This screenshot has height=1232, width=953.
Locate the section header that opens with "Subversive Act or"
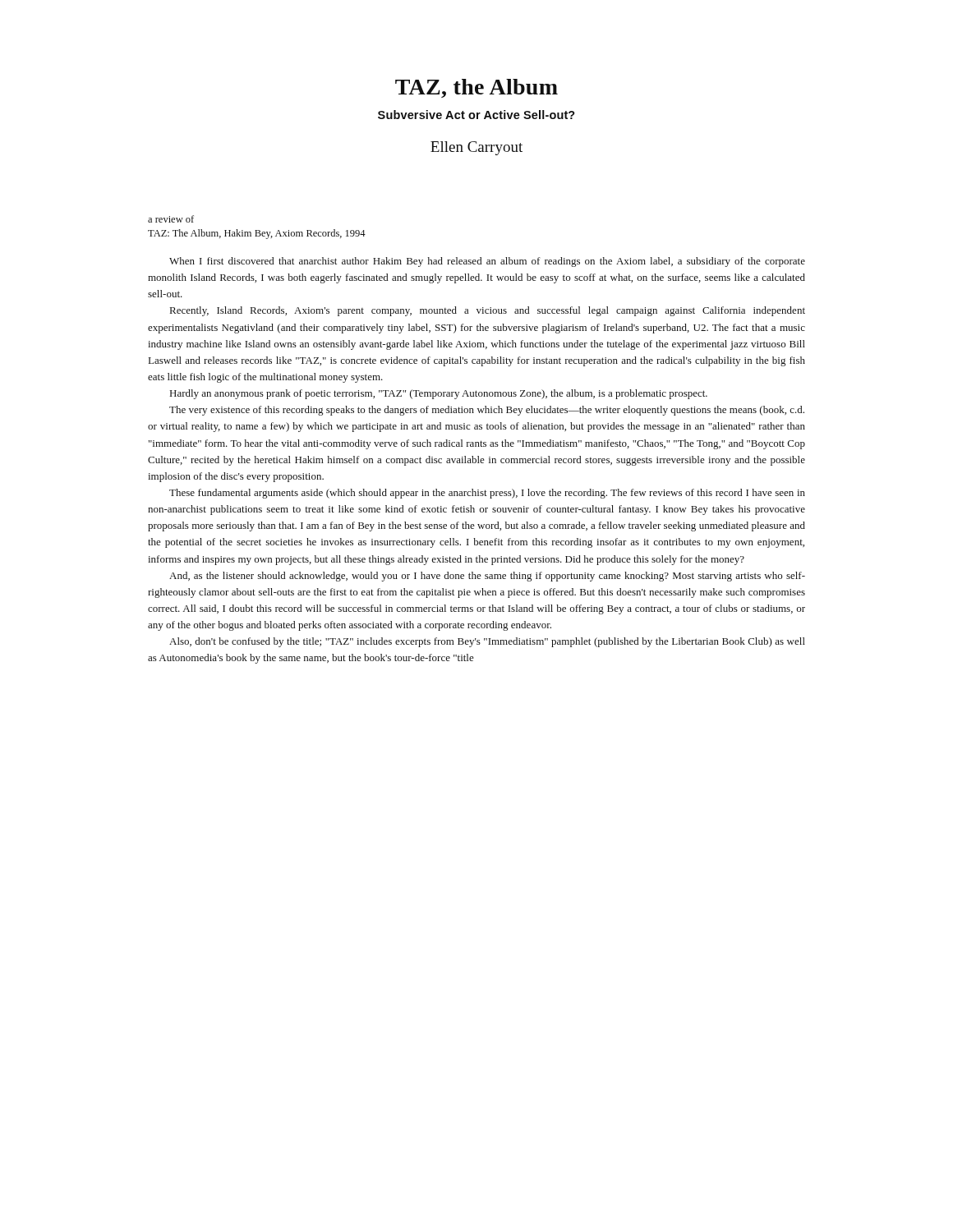tap(476, 115)
